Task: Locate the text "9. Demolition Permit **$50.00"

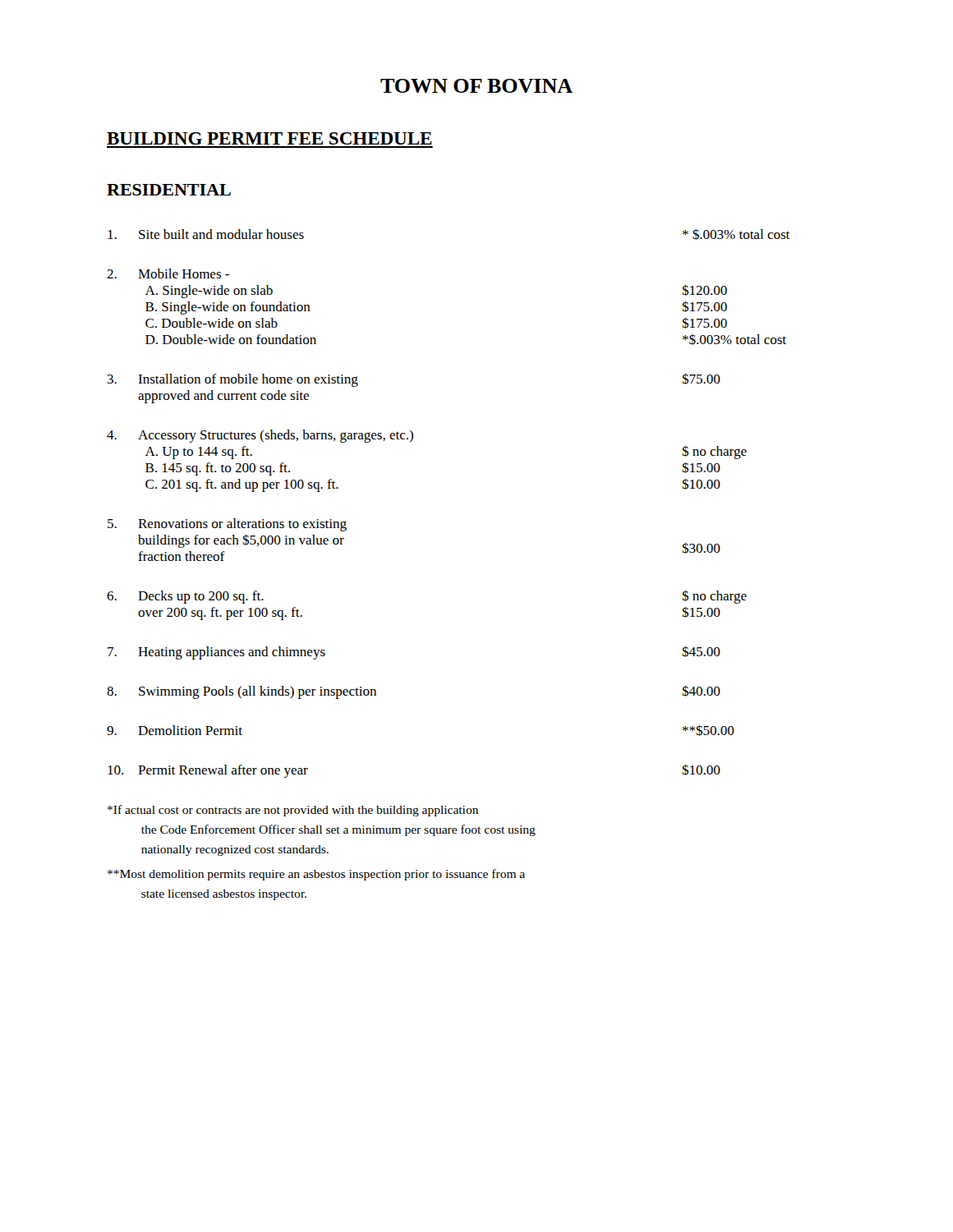Action: tap(194, 731)
